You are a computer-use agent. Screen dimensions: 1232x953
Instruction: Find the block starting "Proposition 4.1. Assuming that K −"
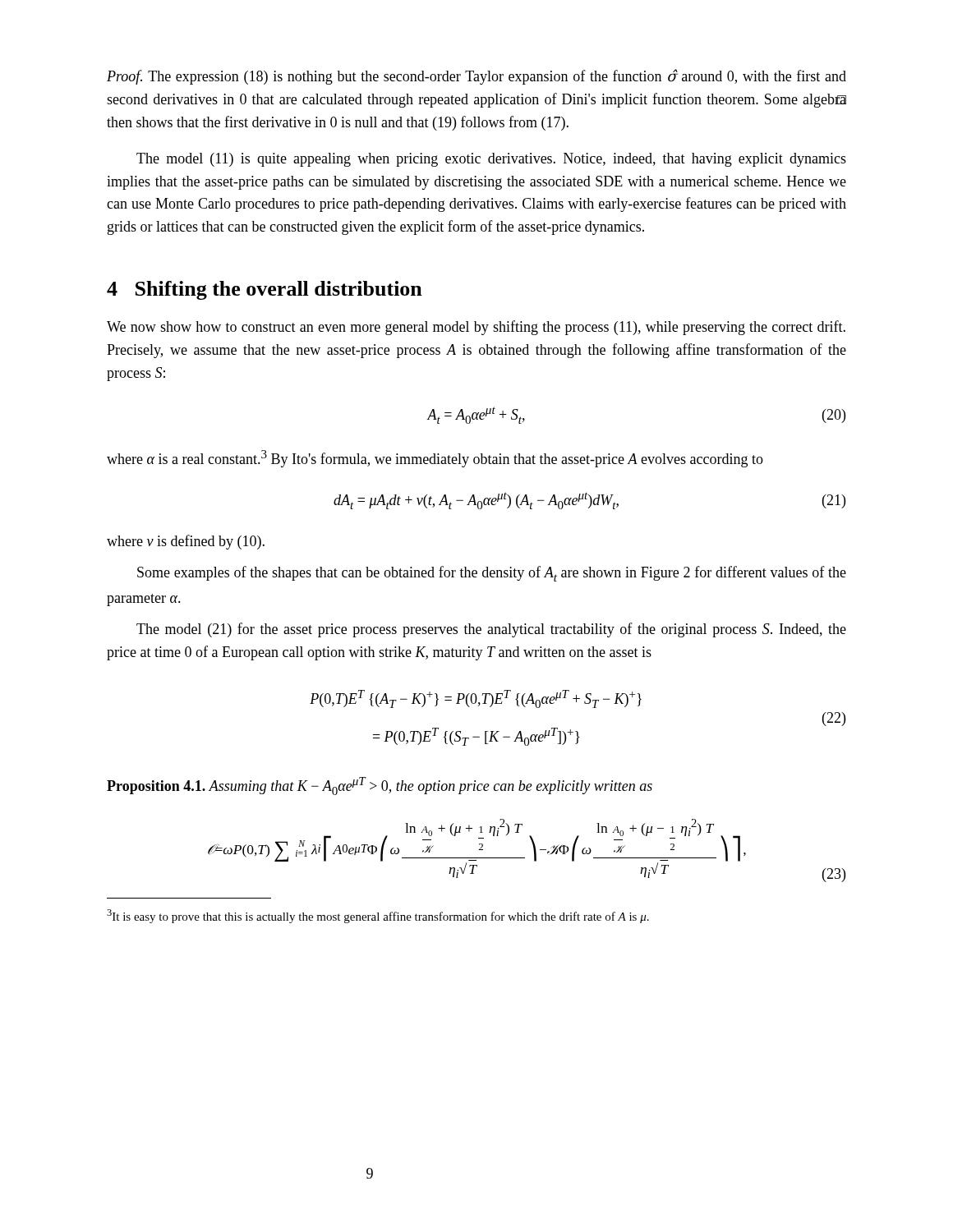click(476, 786)
